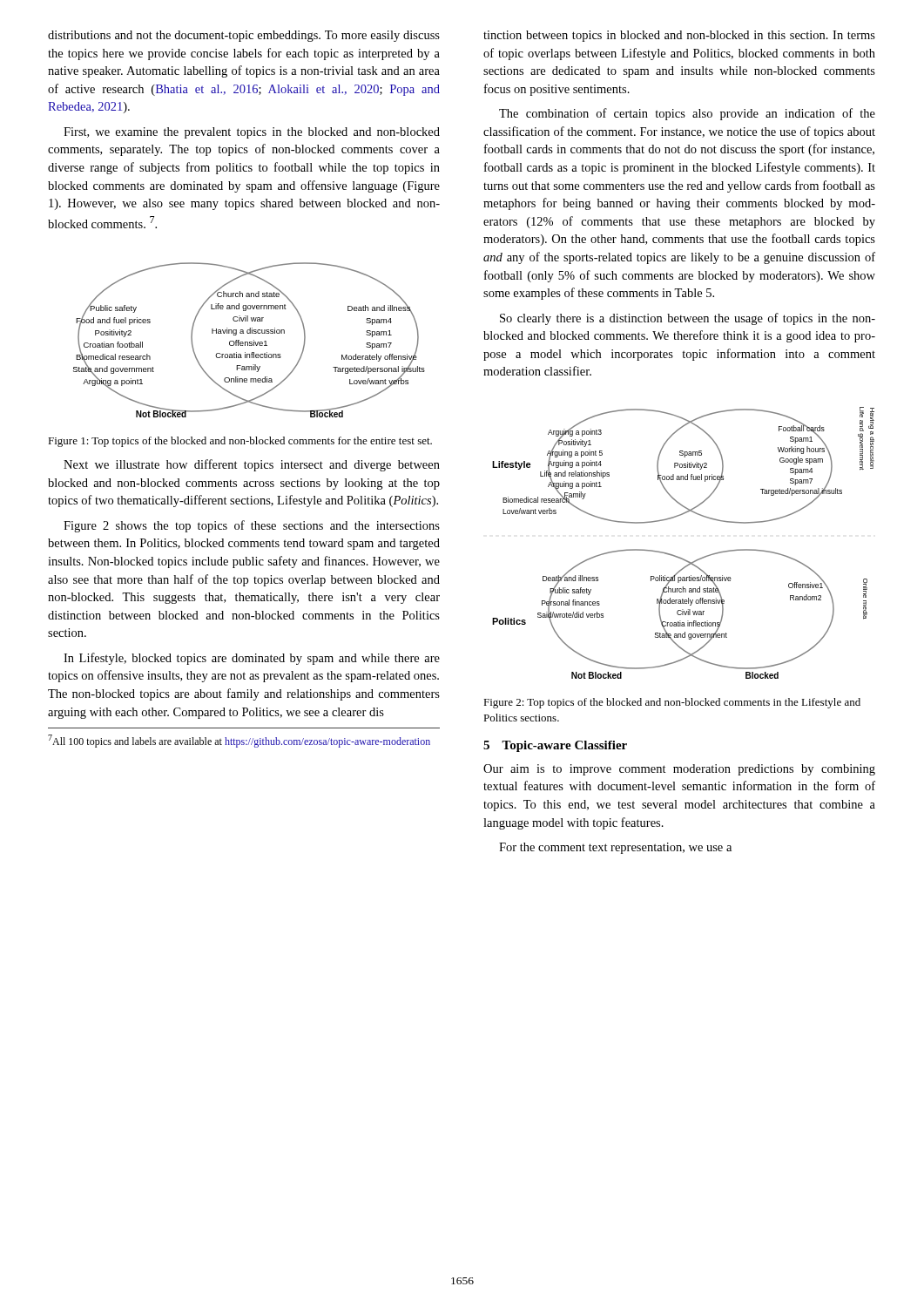Where is the passage that starts "First, we examine"?
This screenshot has height=1307, width=924.
point(244,178)
